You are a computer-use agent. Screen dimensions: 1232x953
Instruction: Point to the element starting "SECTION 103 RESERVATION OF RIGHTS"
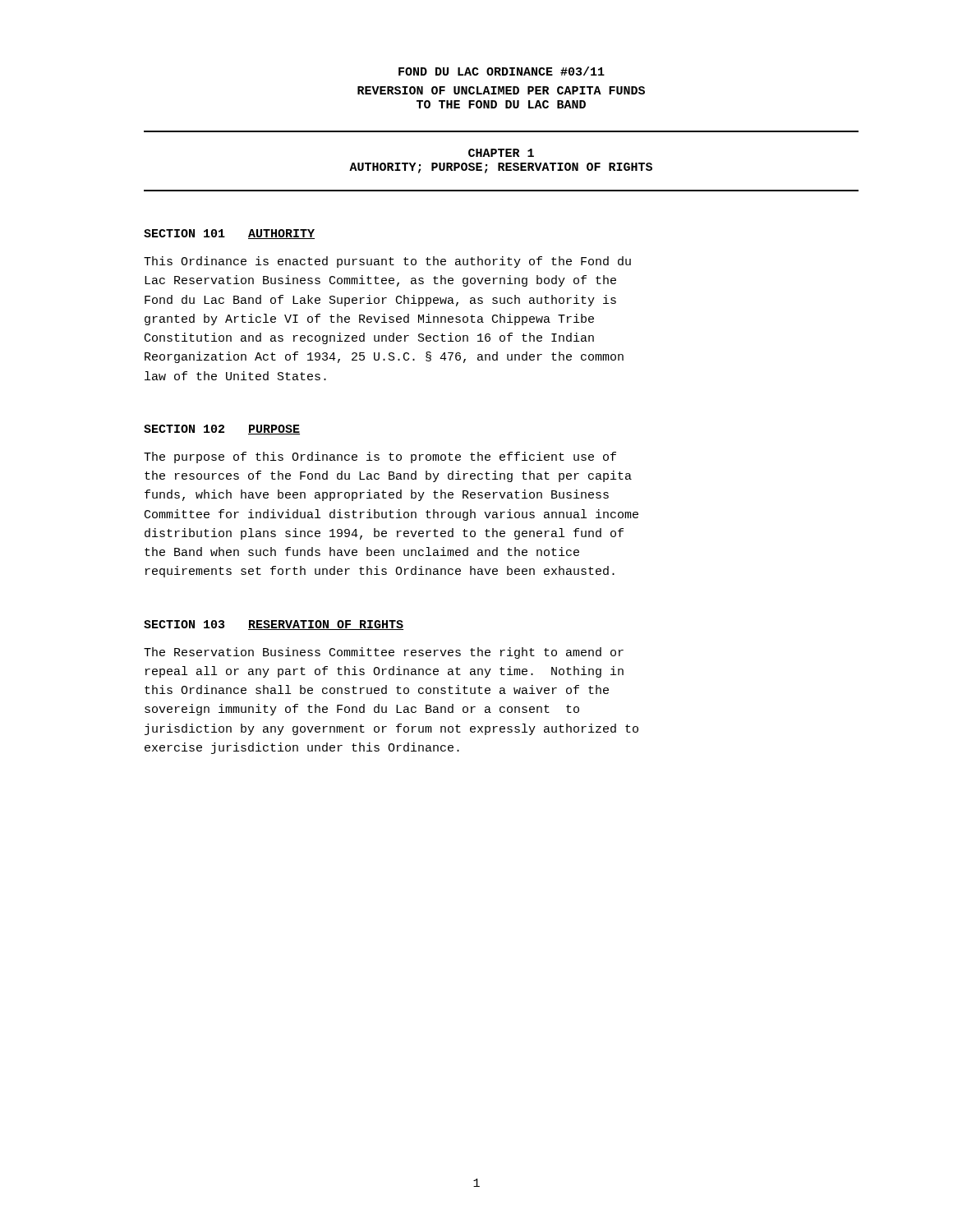coord(274,625)
